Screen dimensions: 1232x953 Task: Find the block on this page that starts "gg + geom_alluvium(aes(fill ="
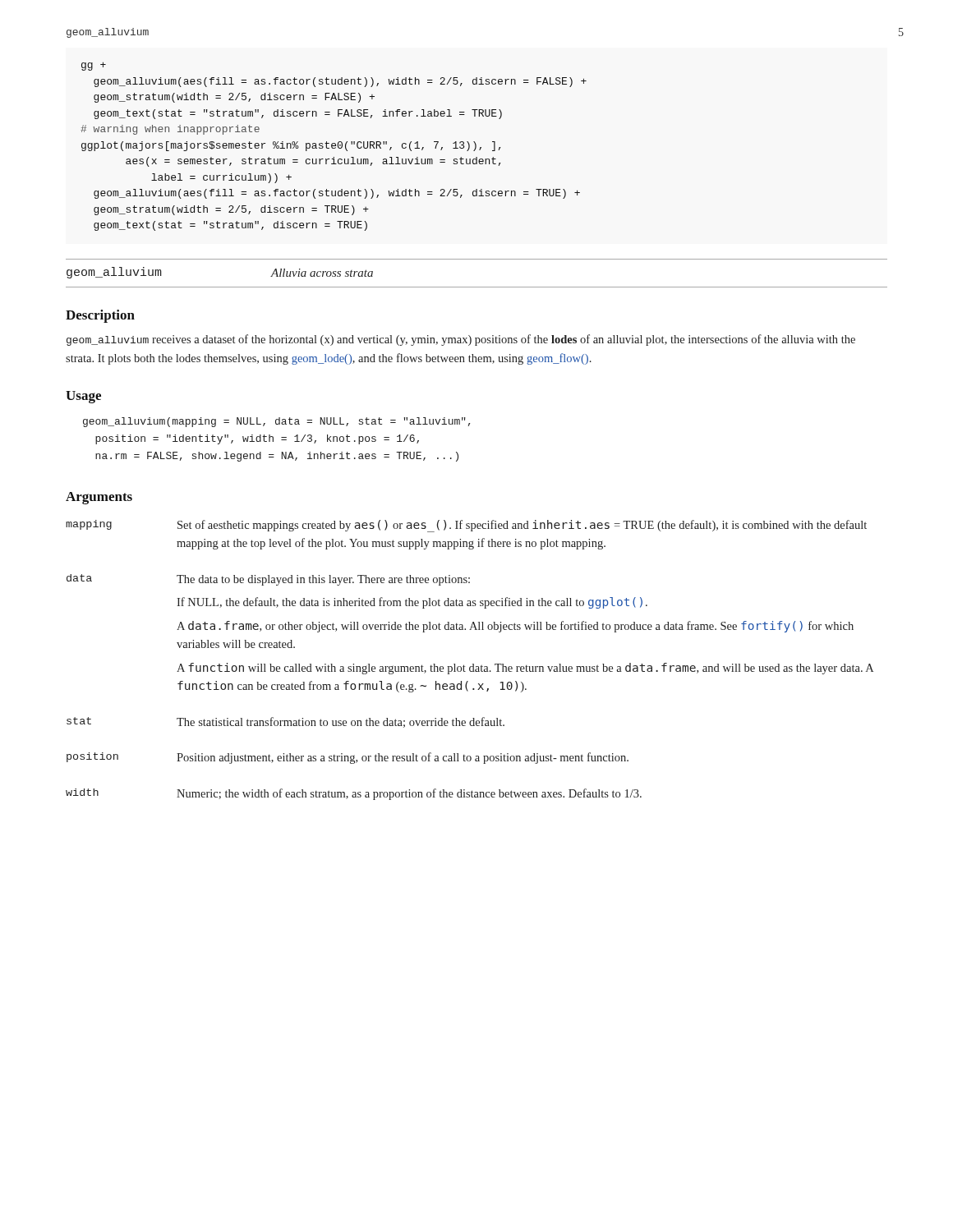(x=476, y=146)
